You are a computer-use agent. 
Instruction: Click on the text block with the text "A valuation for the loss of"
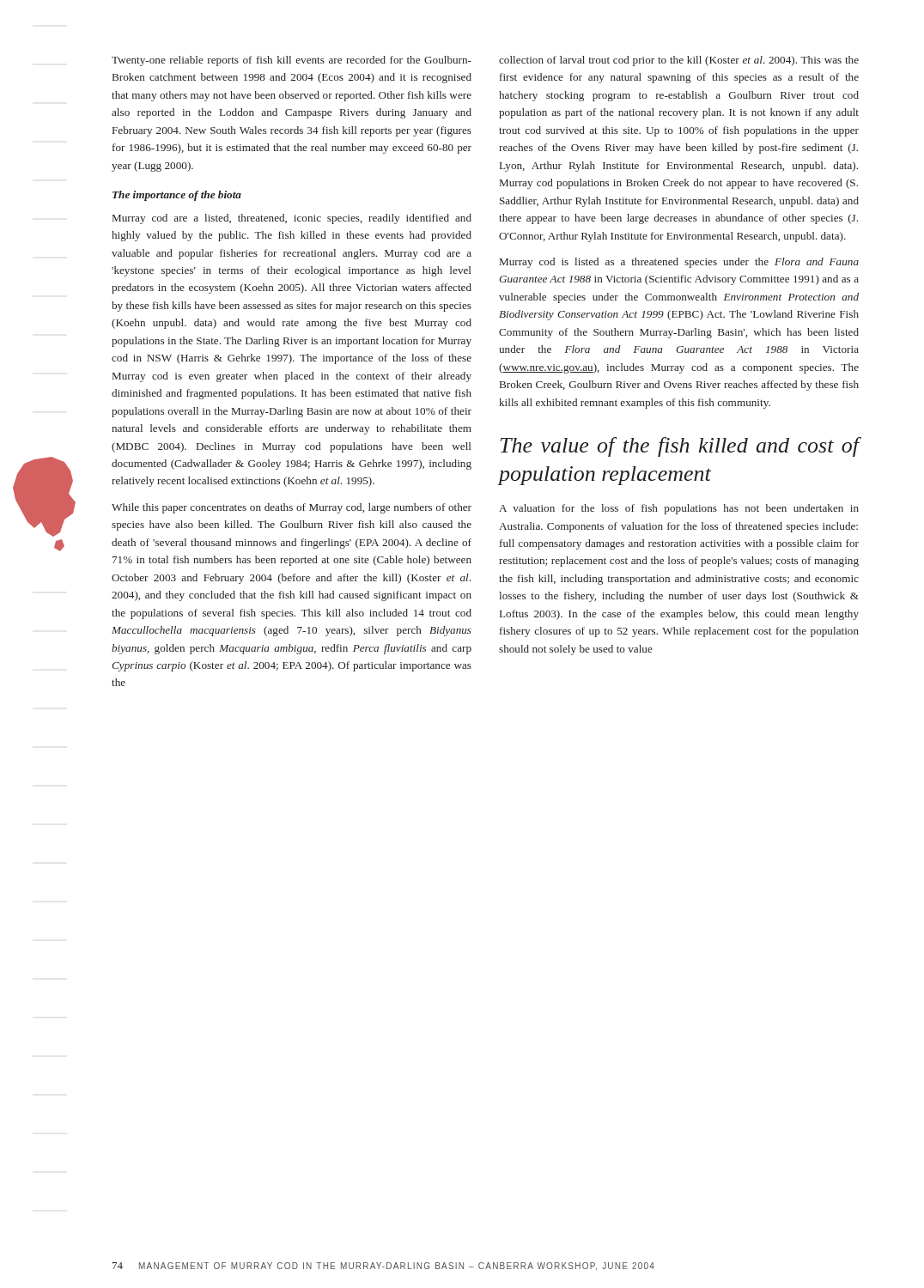tap(679, 579)
